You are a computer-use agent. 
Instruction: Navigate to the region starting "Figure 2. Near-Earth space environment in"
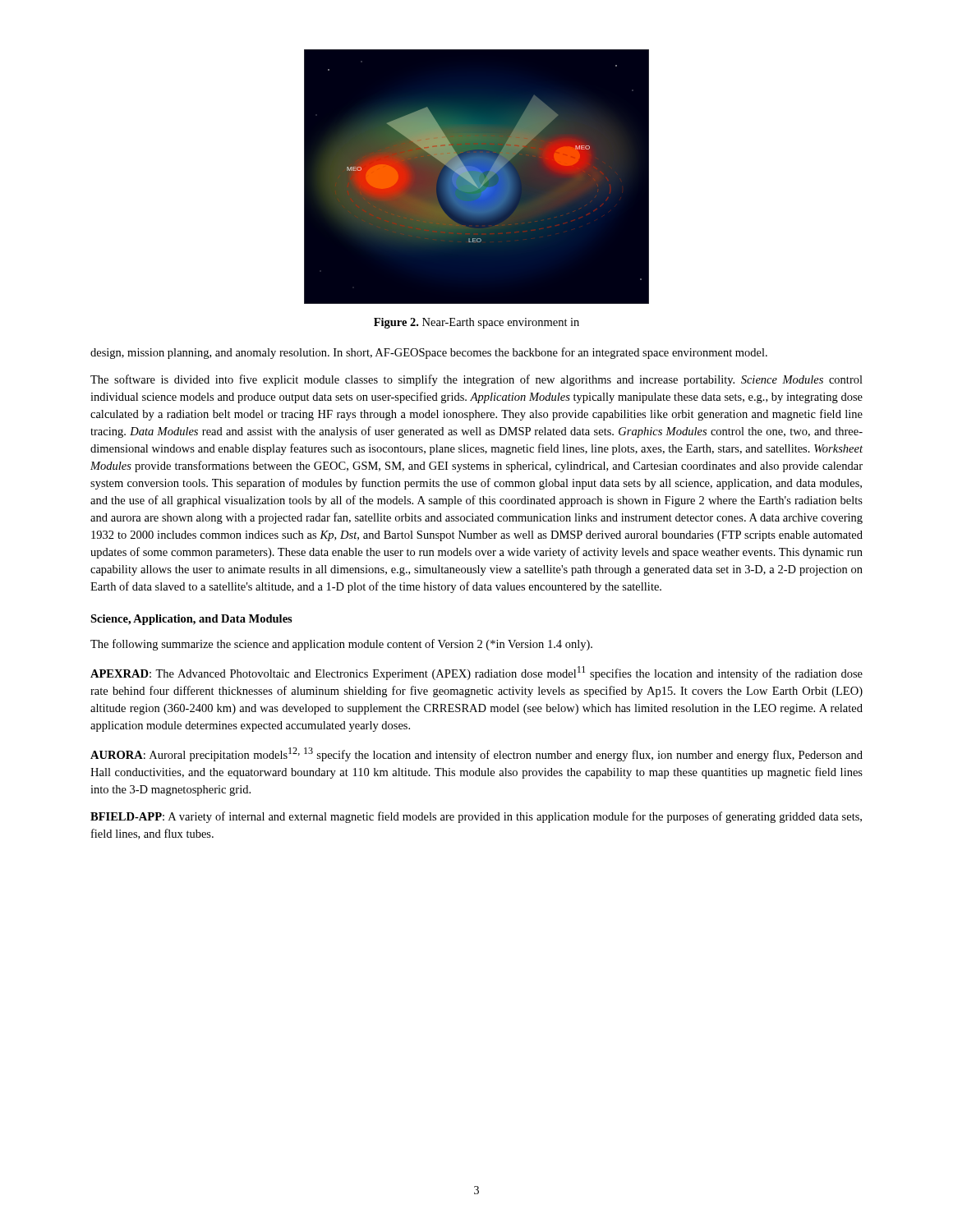(x=476, y=322)
